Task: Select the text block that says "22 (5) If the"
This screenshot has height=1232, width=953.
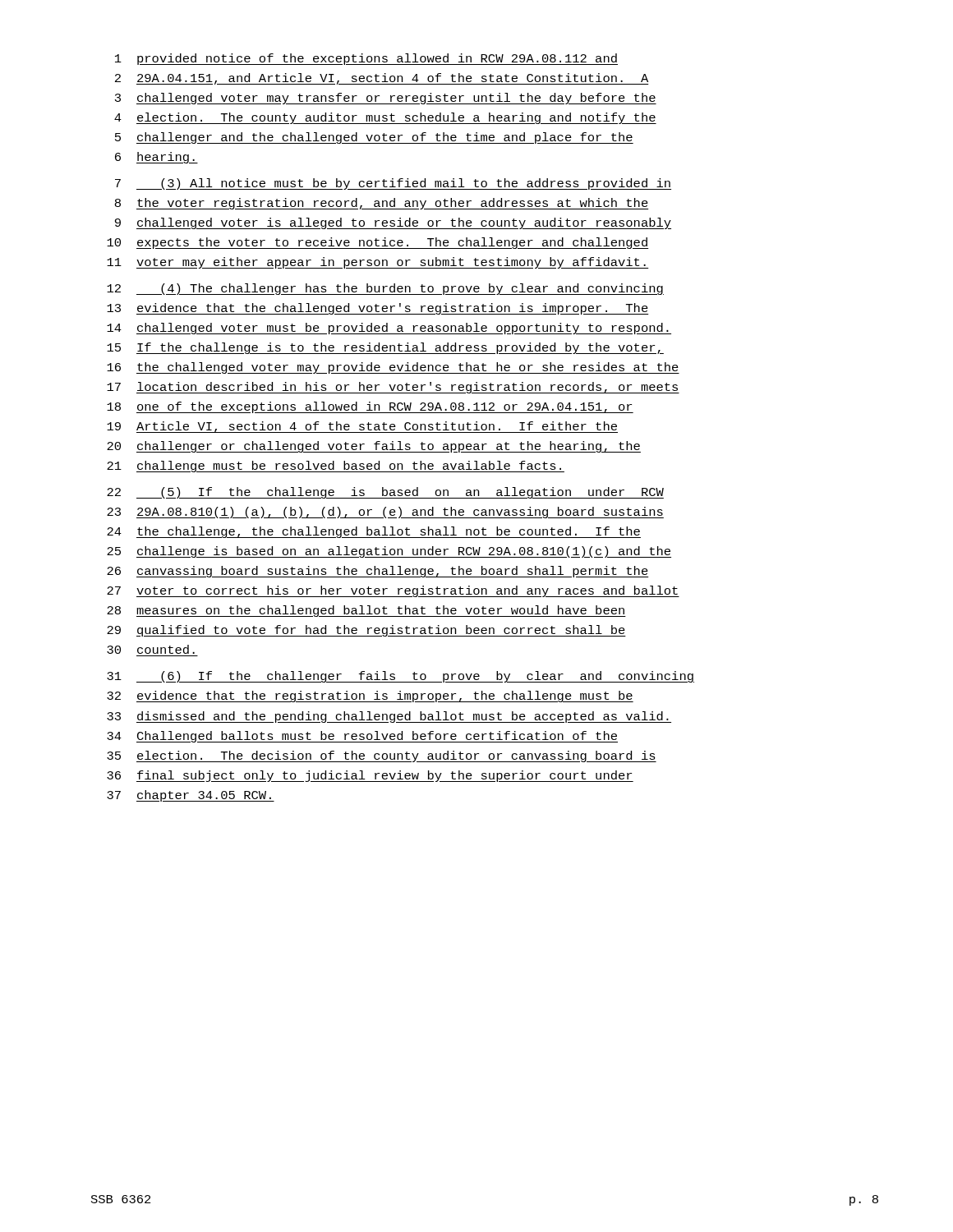Action: pos(485,572)
